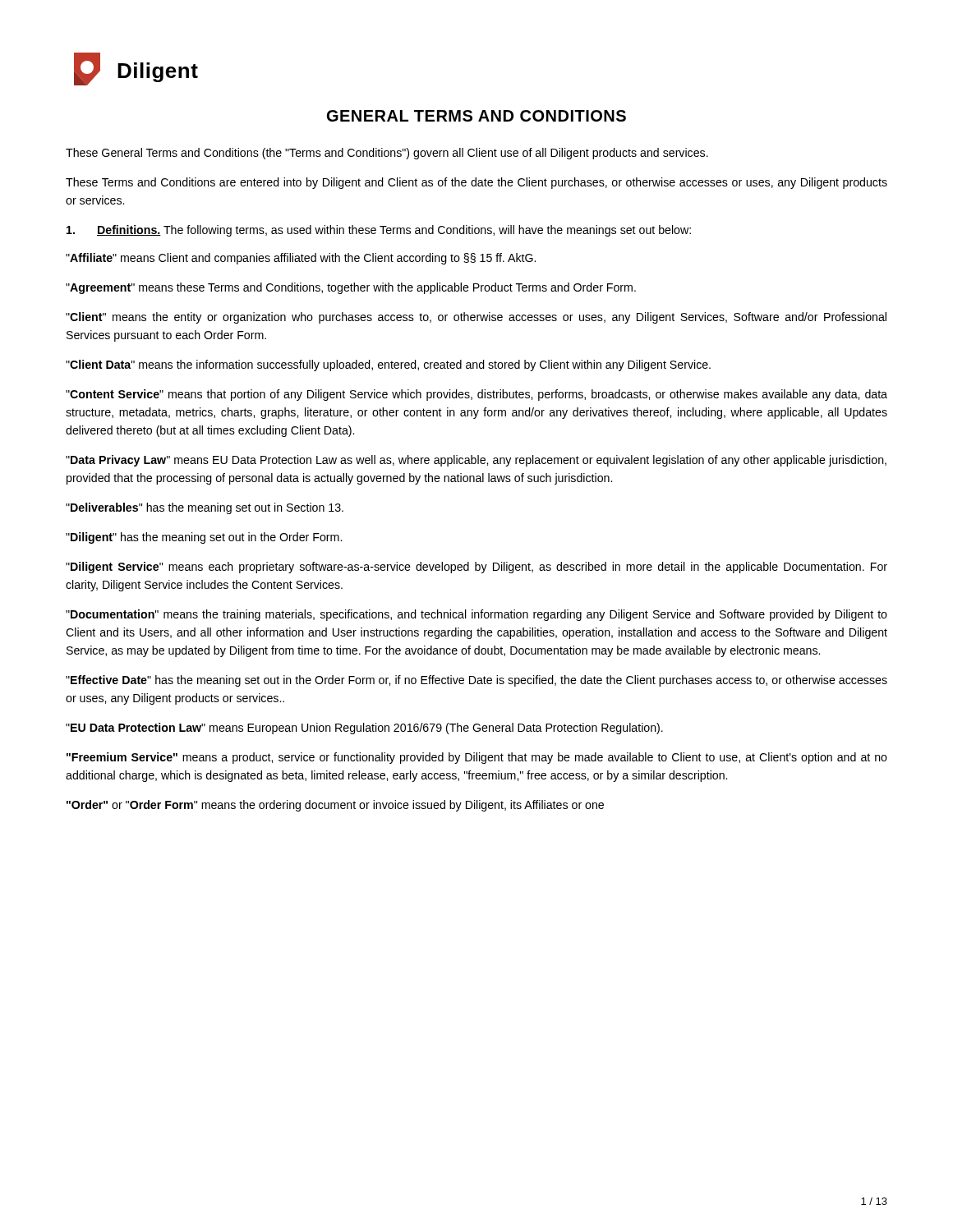953x1232 pixels.
Task: Click on the block starting ""Content Service" means"
Action: pyautogui.click(x=476, y=412)
